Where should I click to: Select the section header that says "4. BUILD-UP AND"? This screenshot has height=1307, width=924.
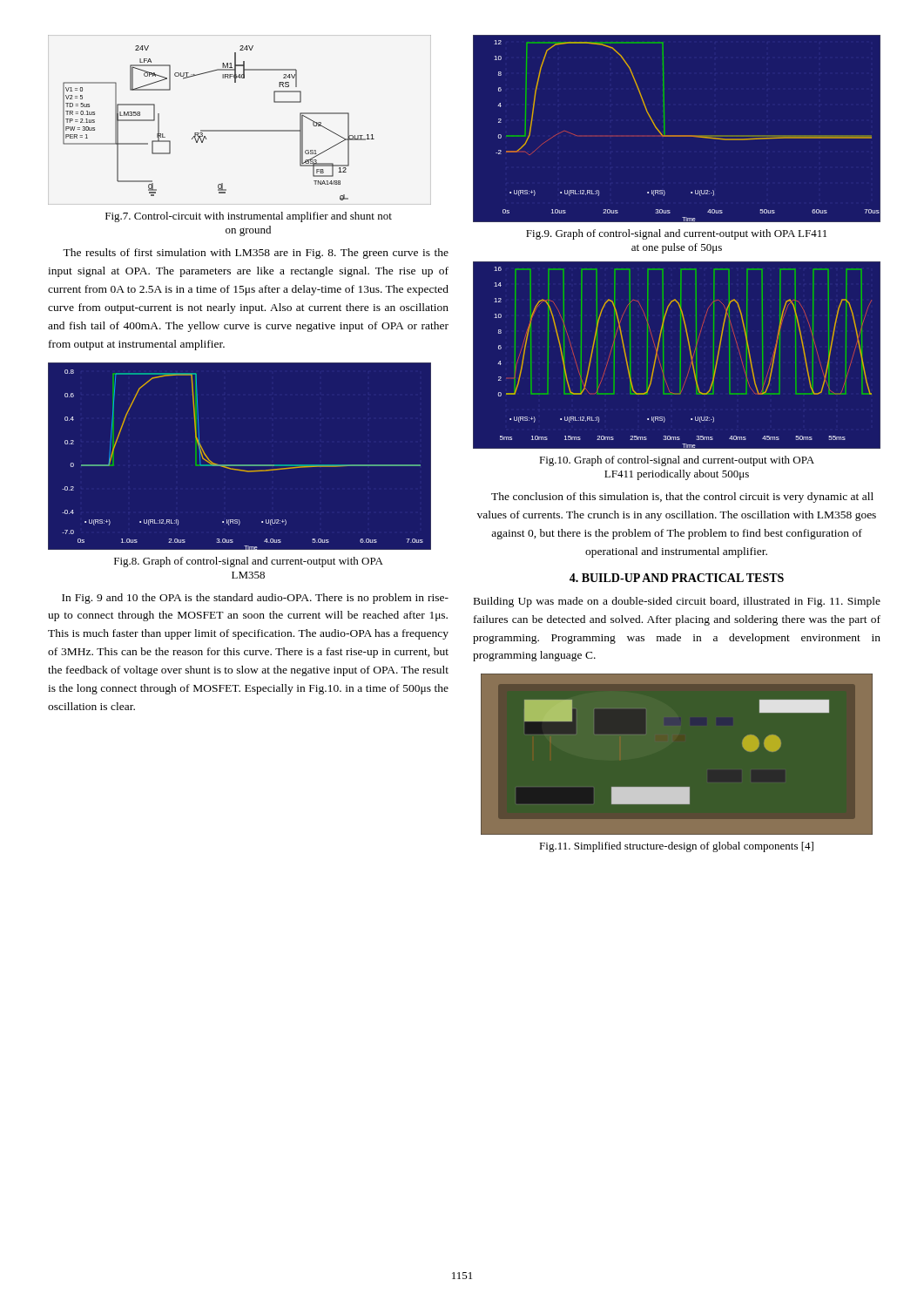tap(677, 578)
